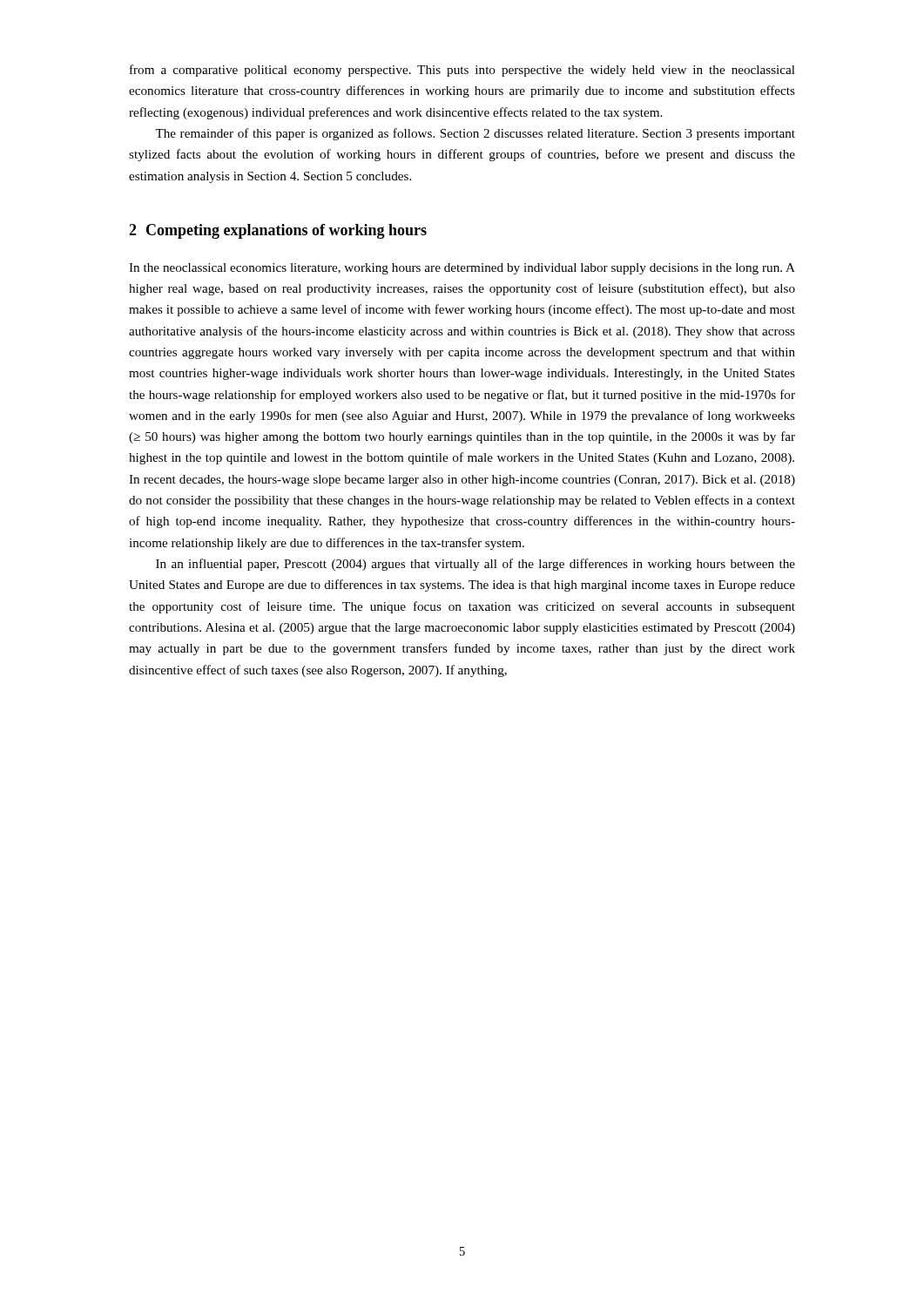Point to the text block starting "In an influential"

[x=462, y=617]
